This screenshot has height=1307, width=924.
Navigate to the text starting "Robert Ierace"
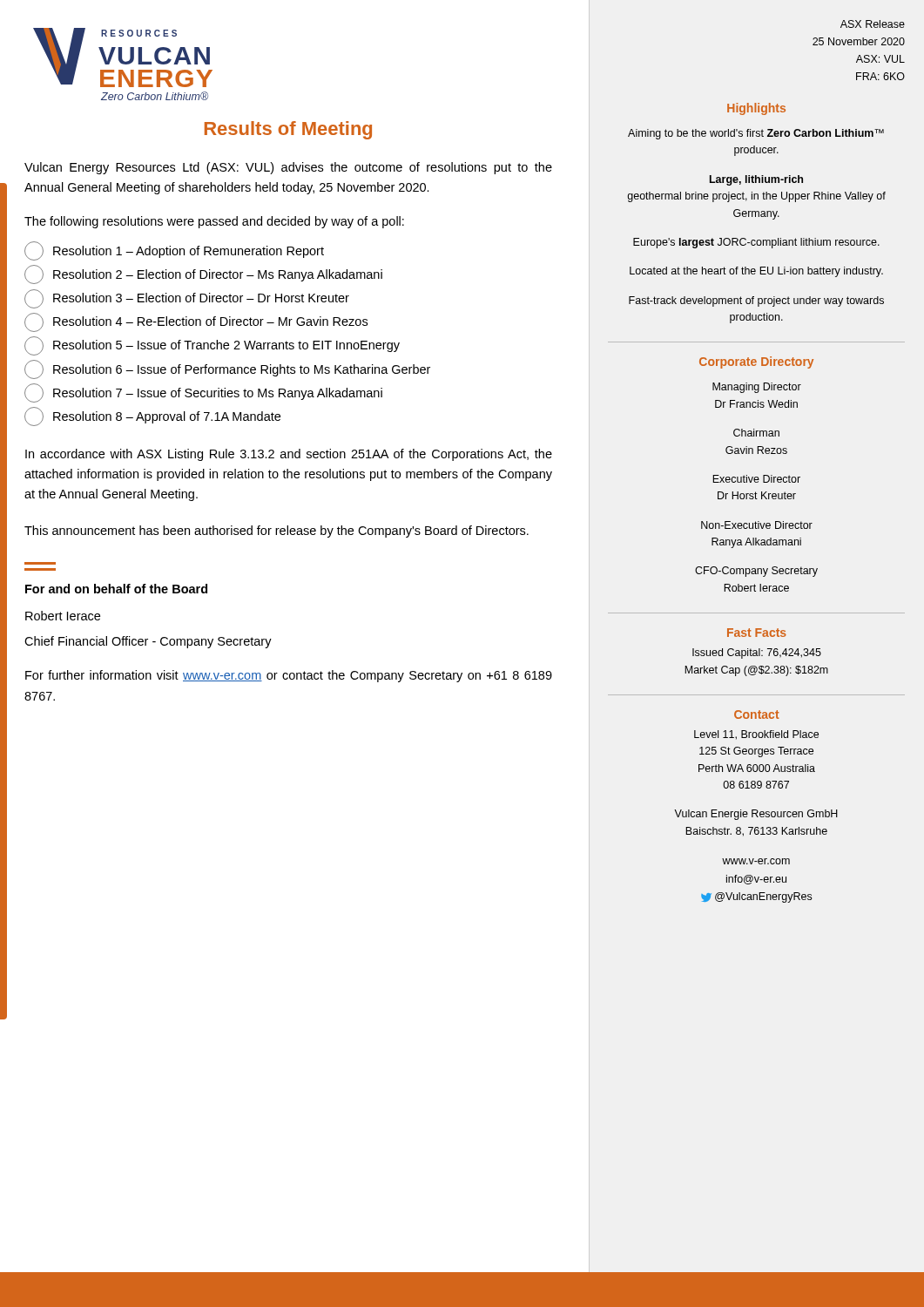pos(63,616)
